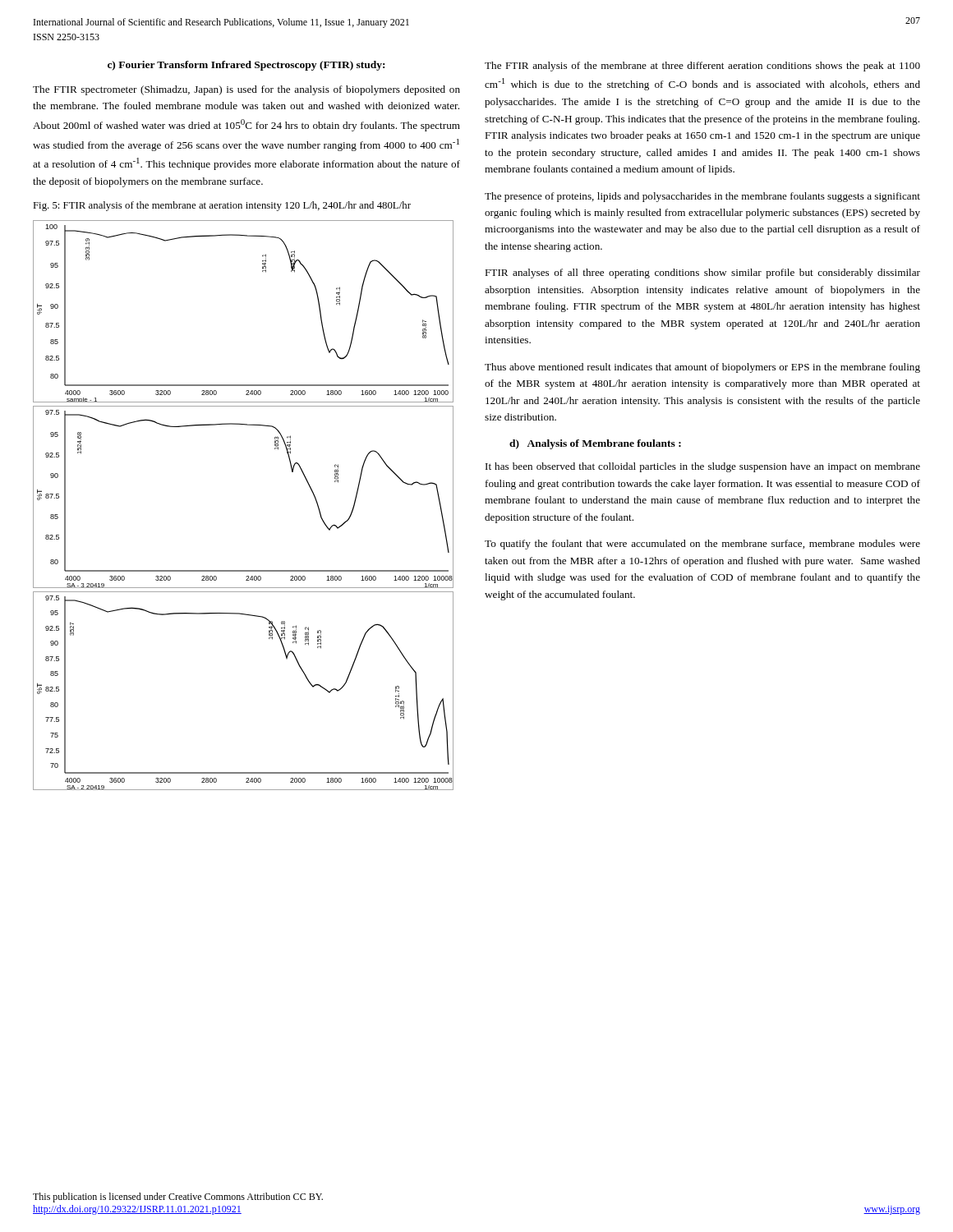
Task: Point to the block beginning "To quatify the foulant that"
Action: (702, 569)
